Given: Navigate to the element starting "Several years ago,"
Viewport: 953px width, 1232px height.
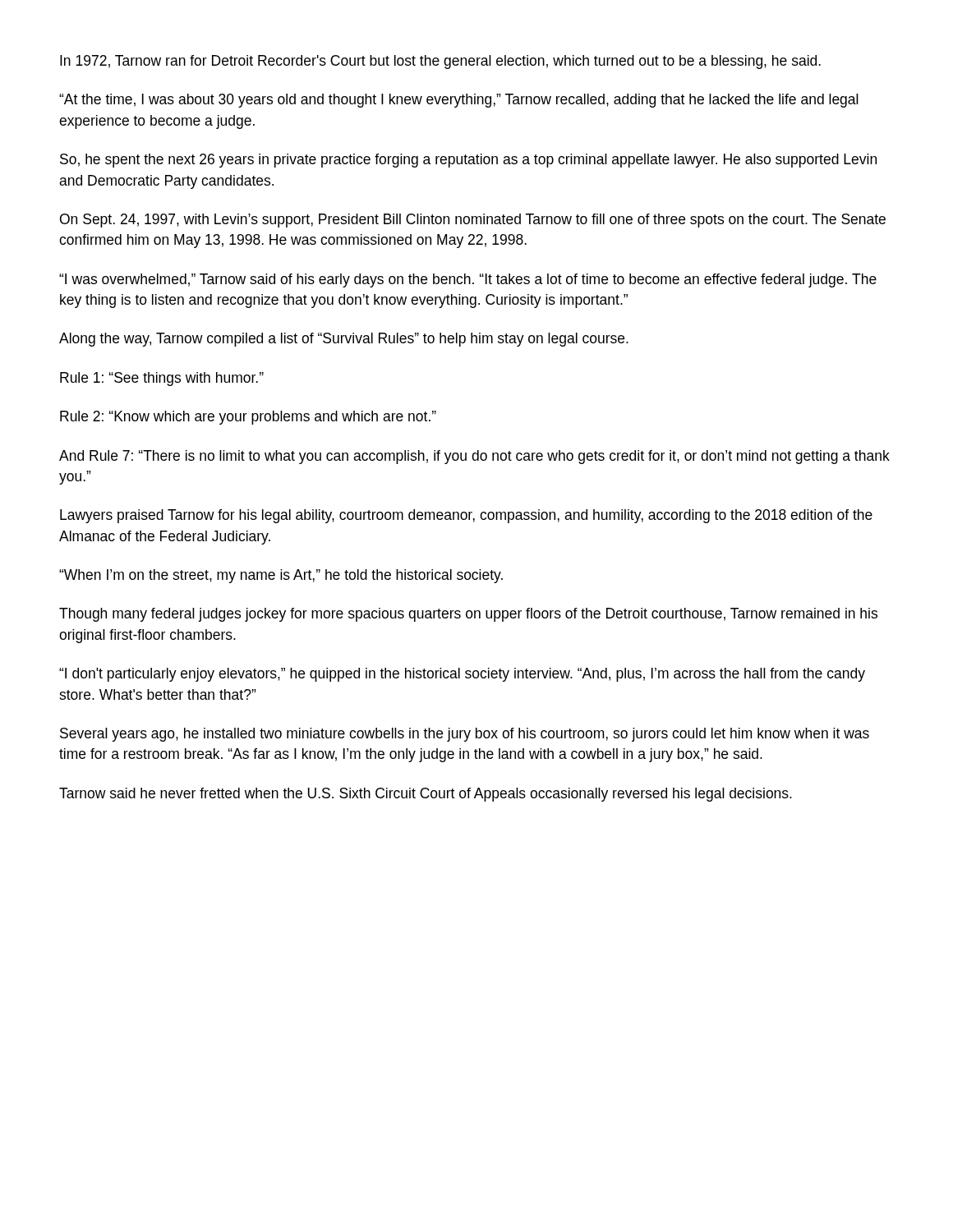Looking at the screenshot, I should coord(464,744).
